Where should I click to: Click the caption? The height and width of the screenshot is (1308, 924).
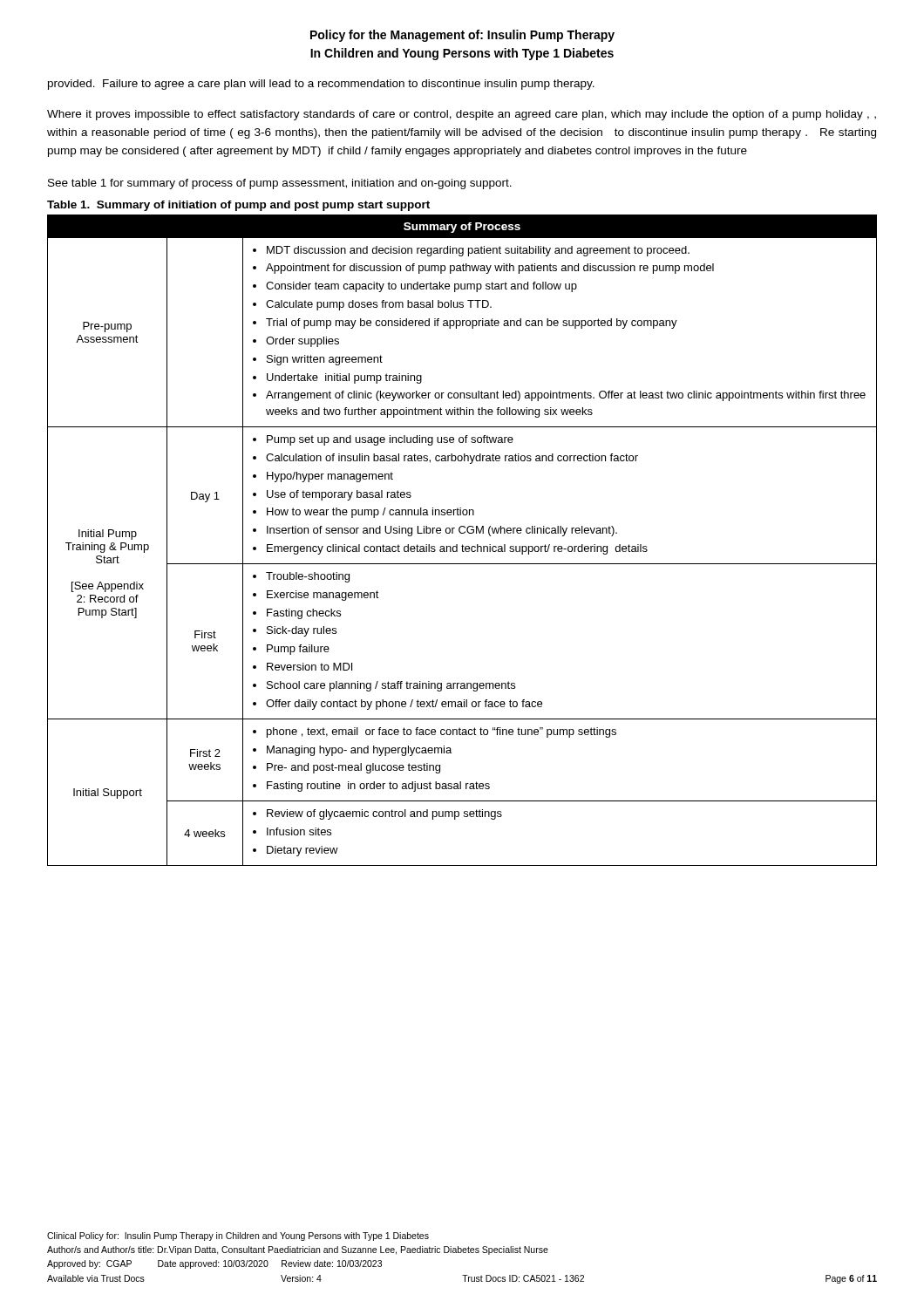[x=238, y=204]
